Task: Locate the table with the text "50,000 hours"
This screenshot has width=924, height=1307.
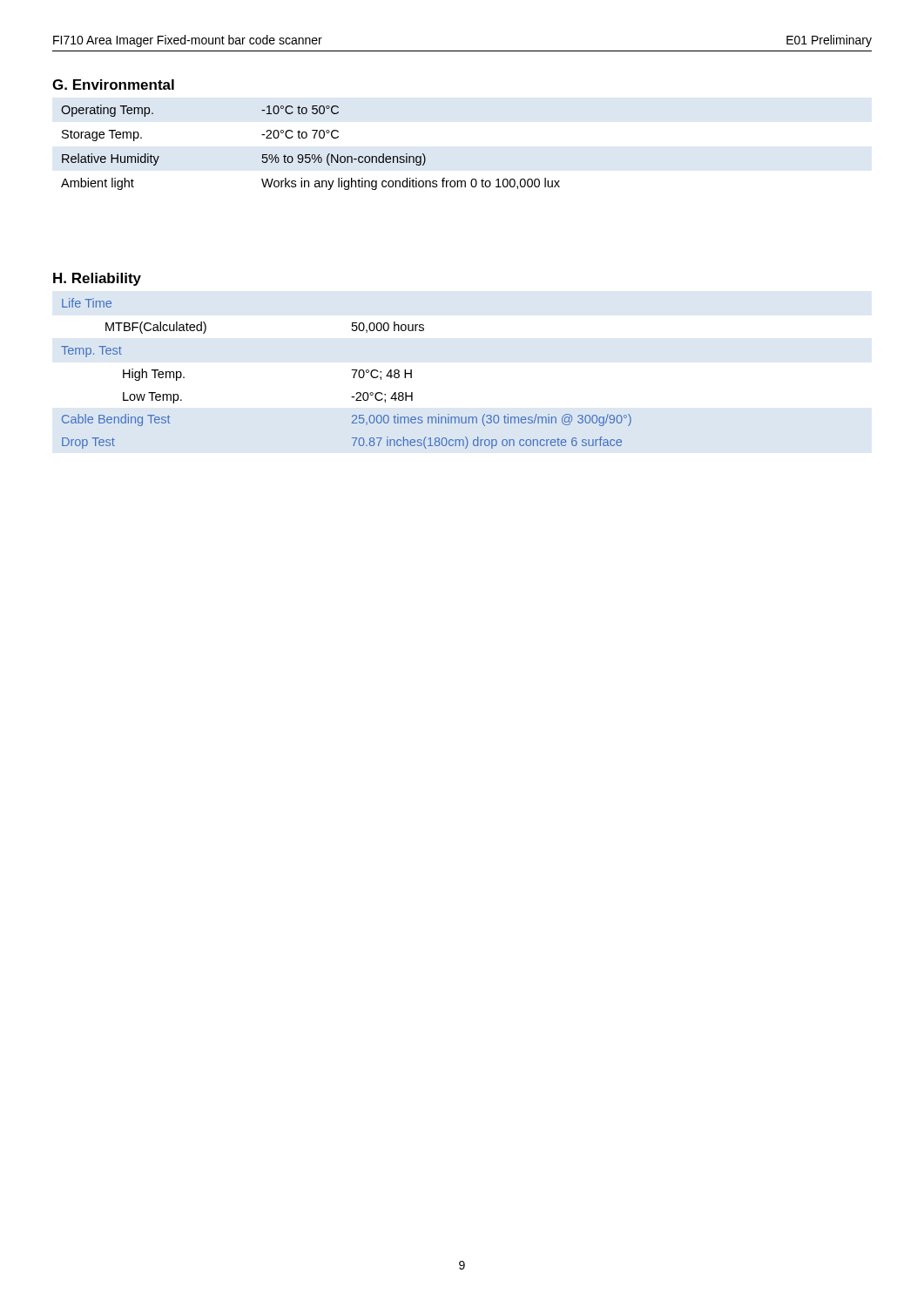Action: 462,372
